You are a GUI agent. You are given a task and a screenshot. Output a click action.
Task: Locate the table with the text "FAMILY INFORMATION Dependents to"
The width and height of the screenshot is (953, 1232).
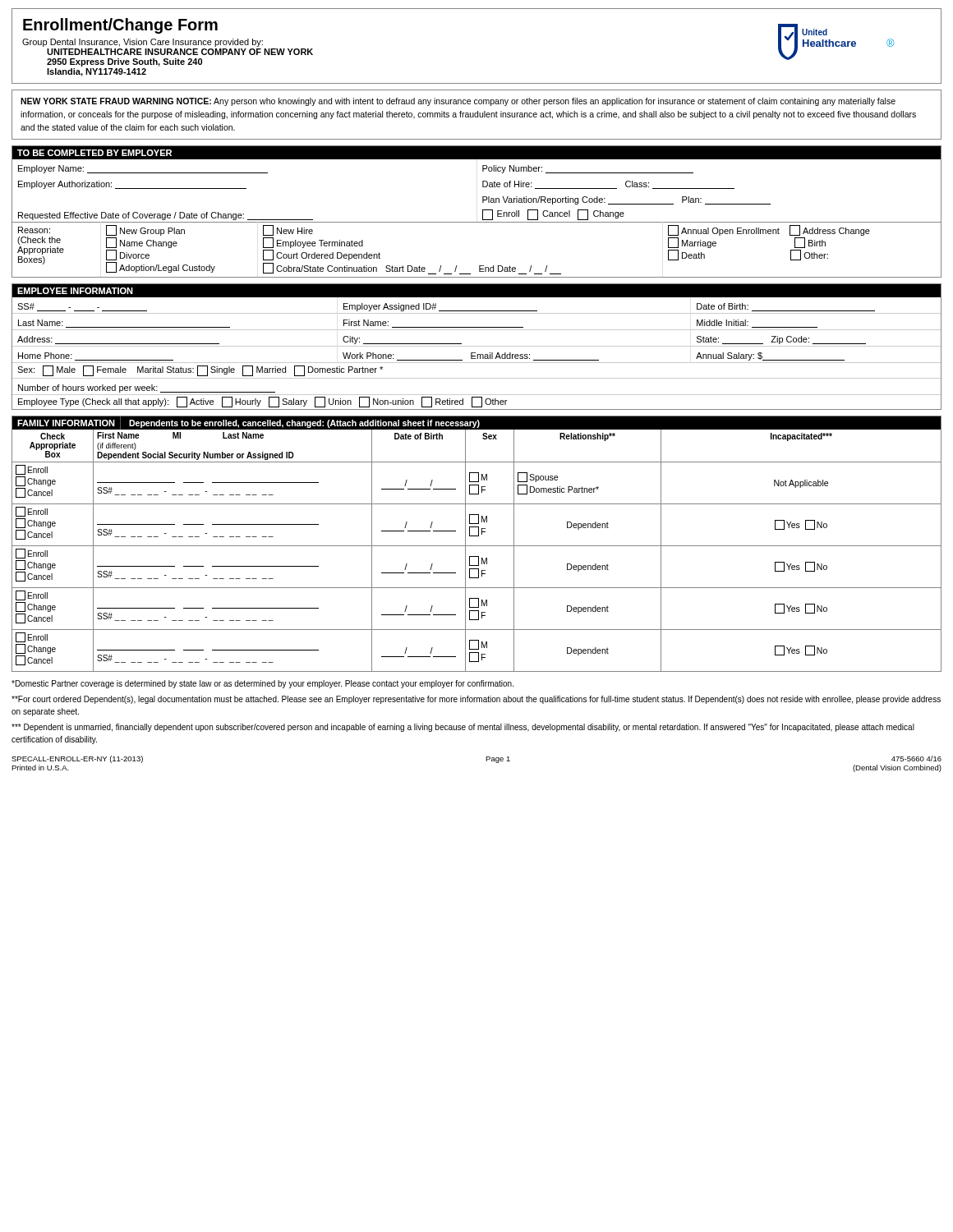pos(476,544)
